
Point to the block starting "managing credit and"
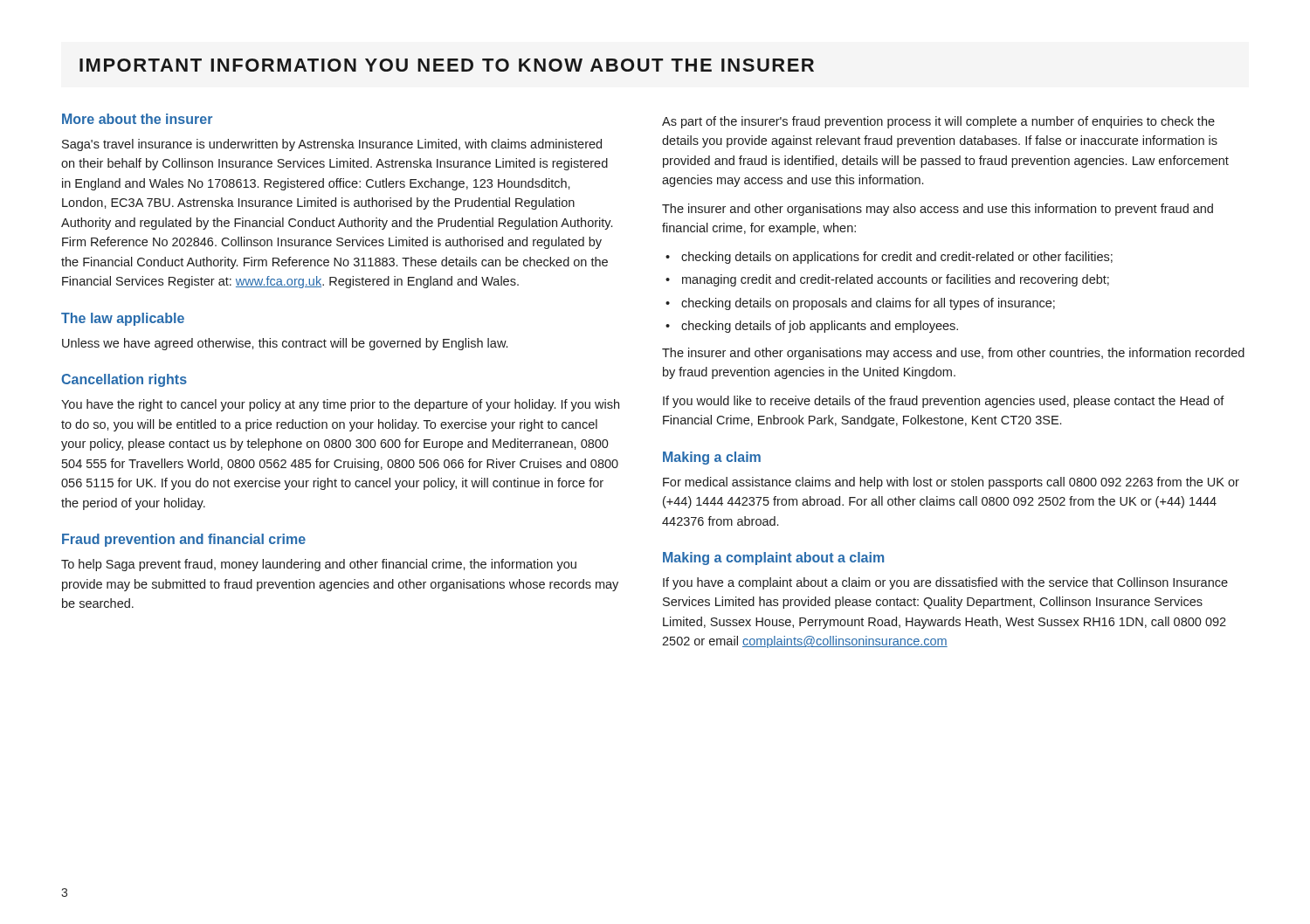[x=896, y=280]
